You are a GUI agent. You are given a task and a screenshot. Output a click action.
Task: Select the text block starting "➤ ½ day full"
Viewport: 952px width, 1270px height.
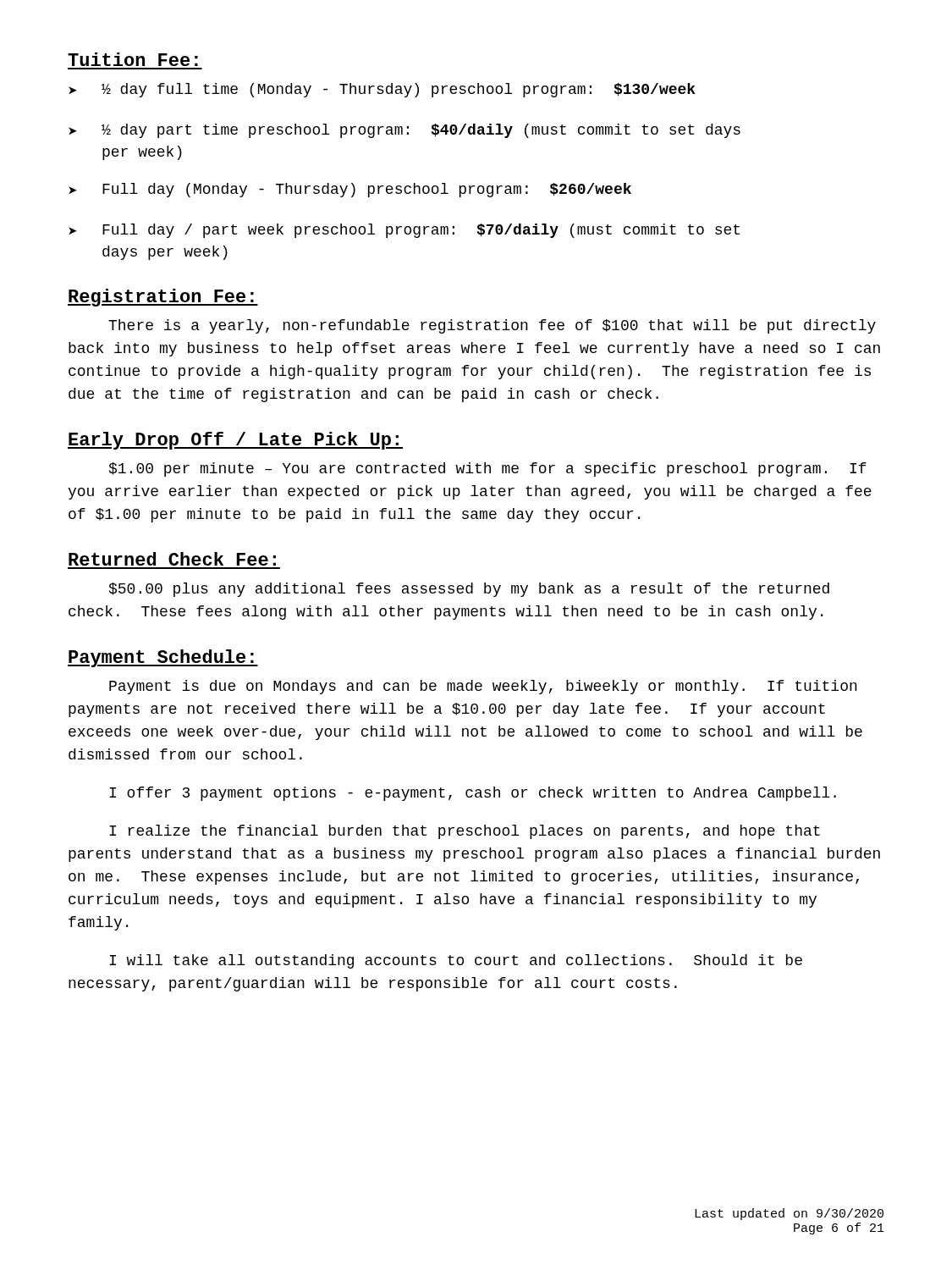(476, 91)
